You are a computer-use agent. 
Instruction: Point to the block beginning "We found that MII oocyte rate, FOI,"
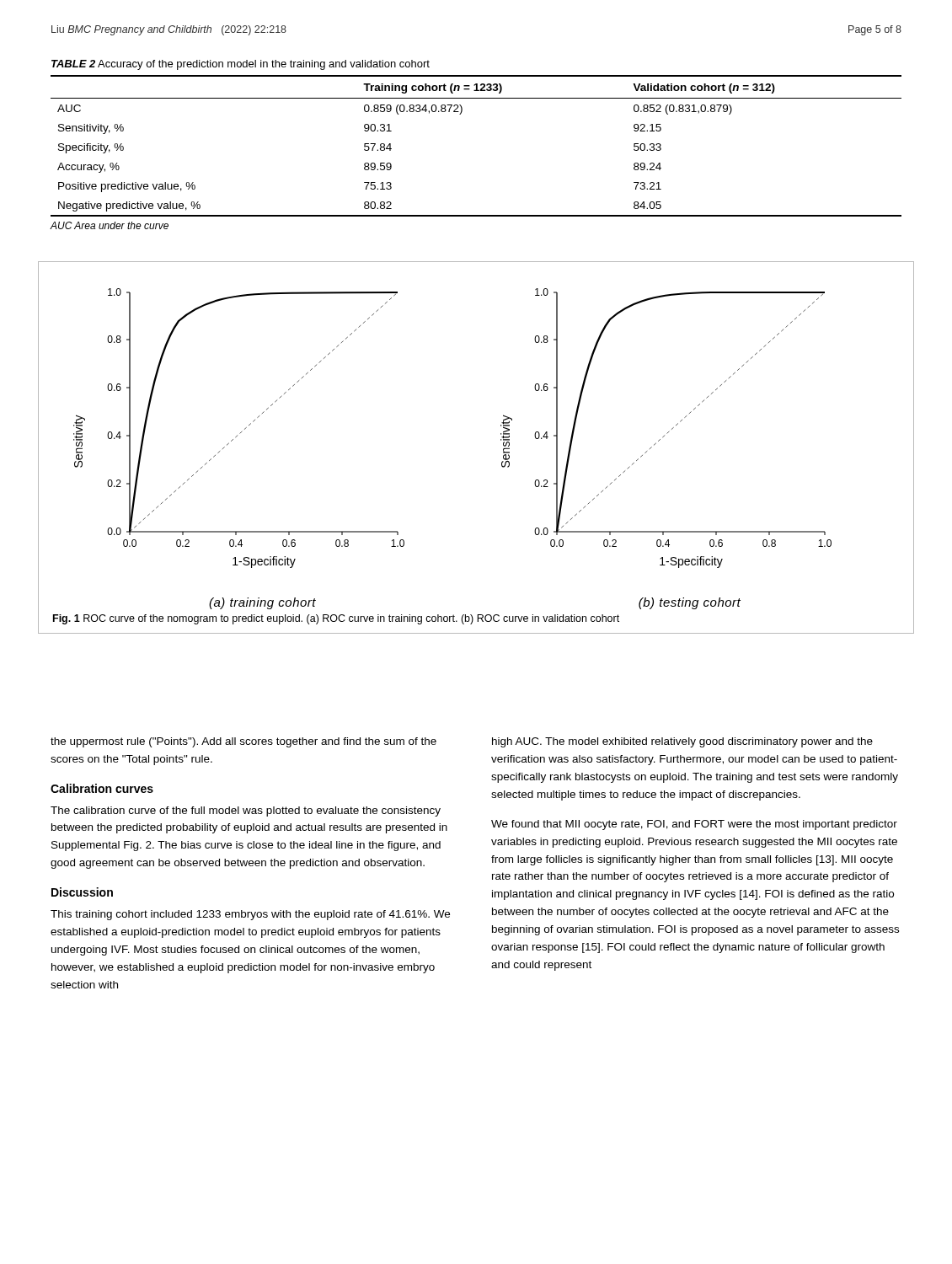pyautogui.click(x=695, y=894)
